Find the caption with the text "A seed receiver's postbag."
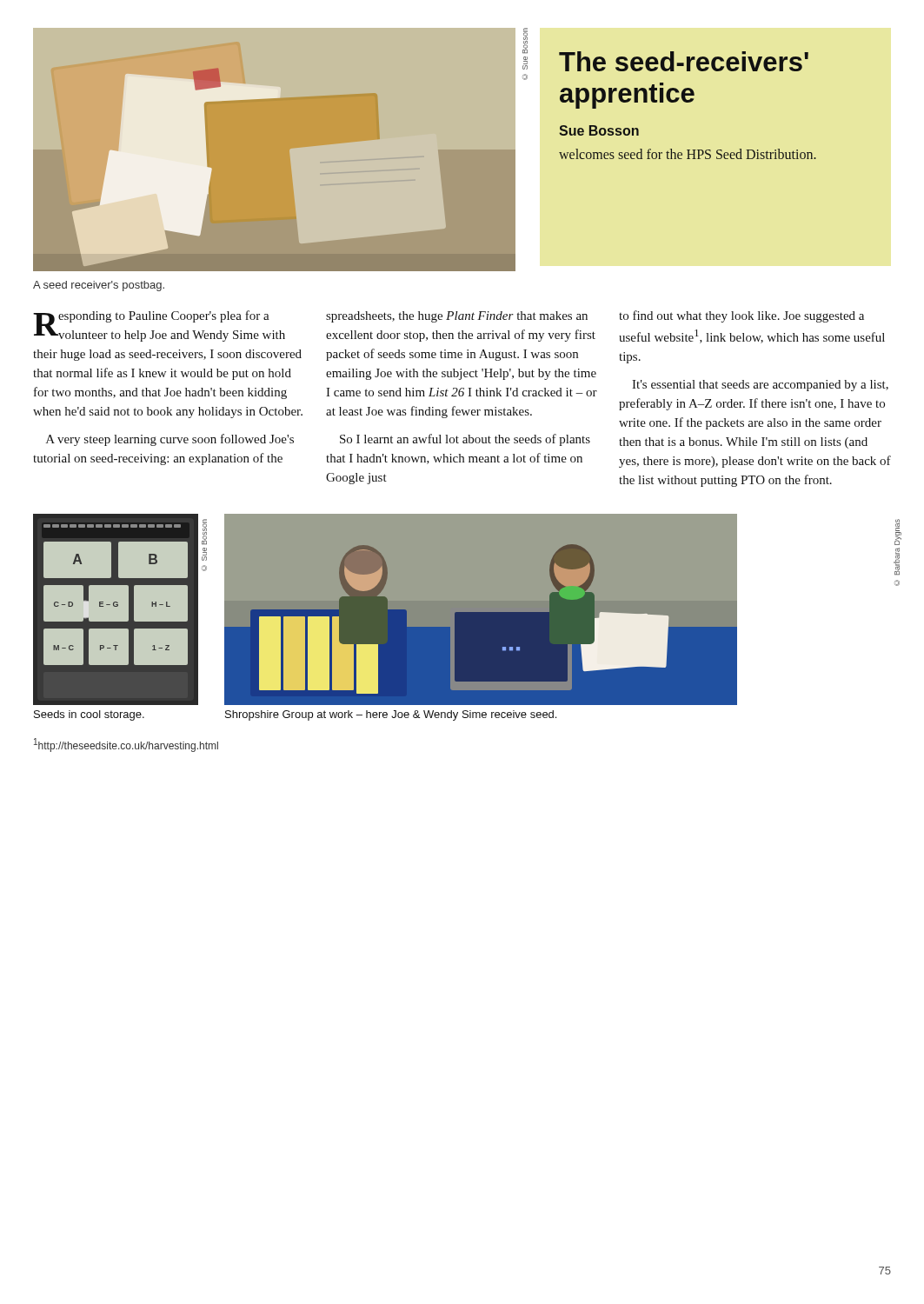The width and height of the screenshot is (924, 1304). tap(99, 285)
